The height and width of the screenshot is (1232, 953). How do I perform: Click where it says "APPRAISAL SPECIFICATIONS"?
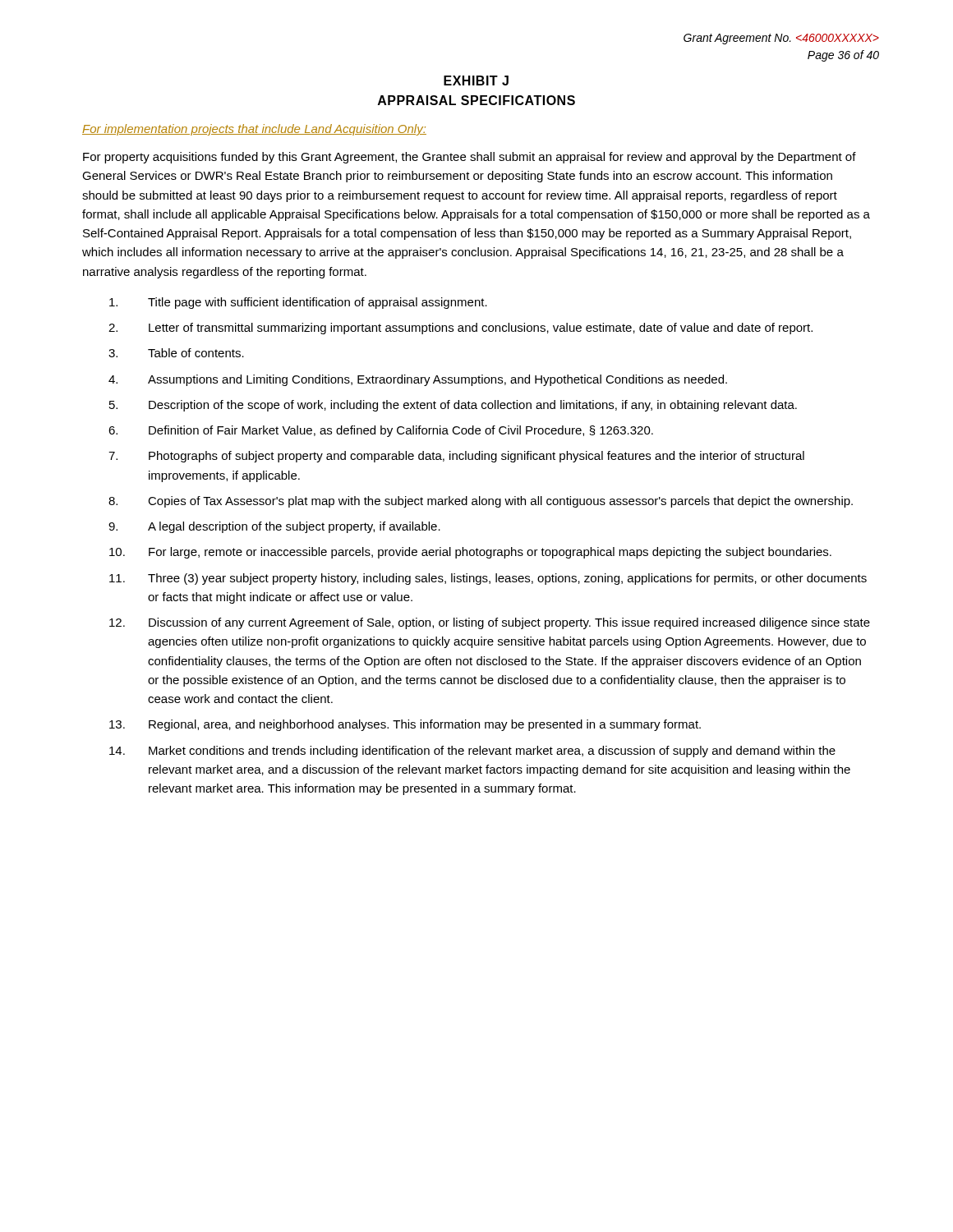click(476, 101)
